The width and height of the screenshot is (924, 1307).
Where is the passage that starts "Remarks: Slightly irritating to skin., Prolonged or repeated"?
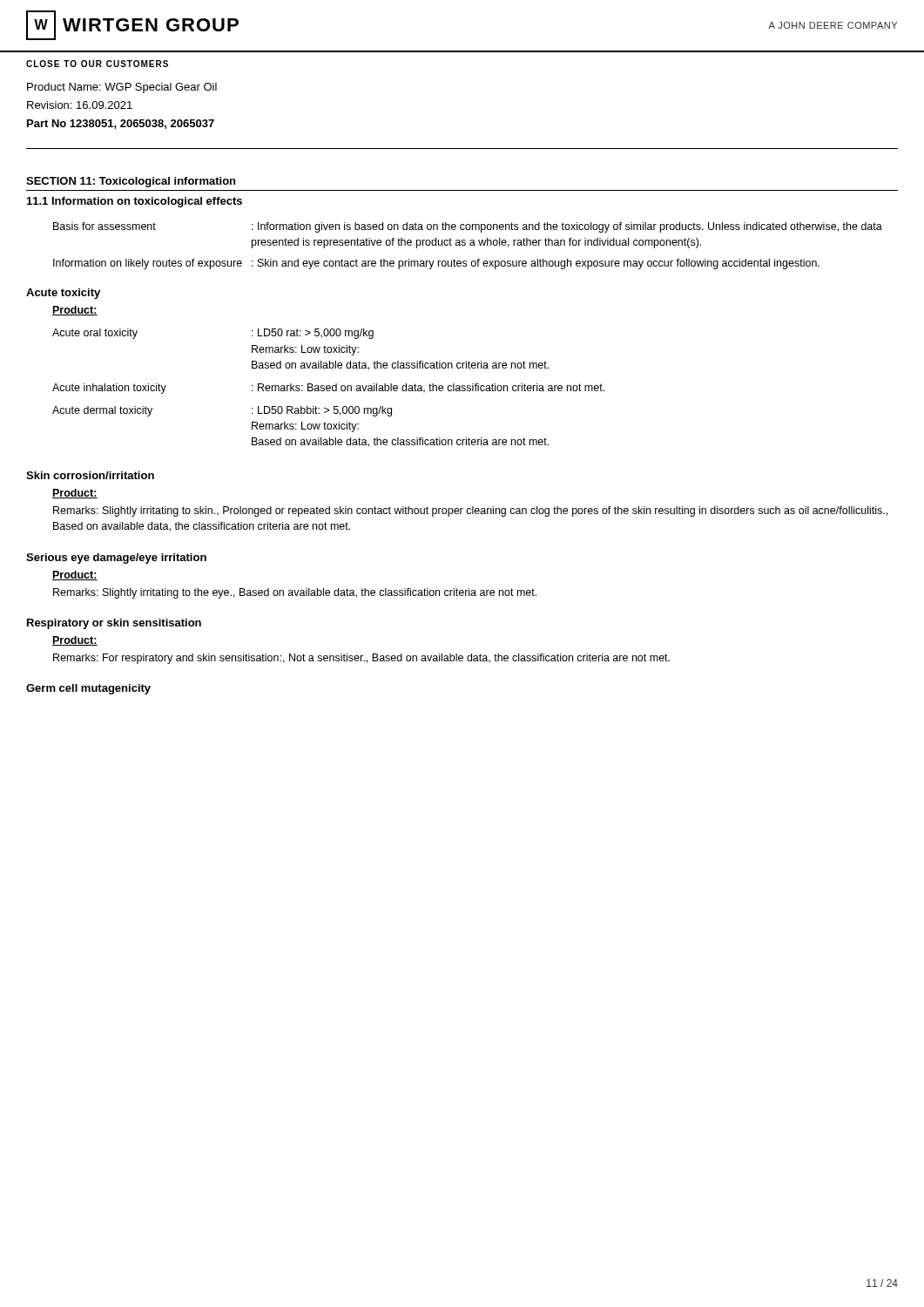click(x=470, y=519)
